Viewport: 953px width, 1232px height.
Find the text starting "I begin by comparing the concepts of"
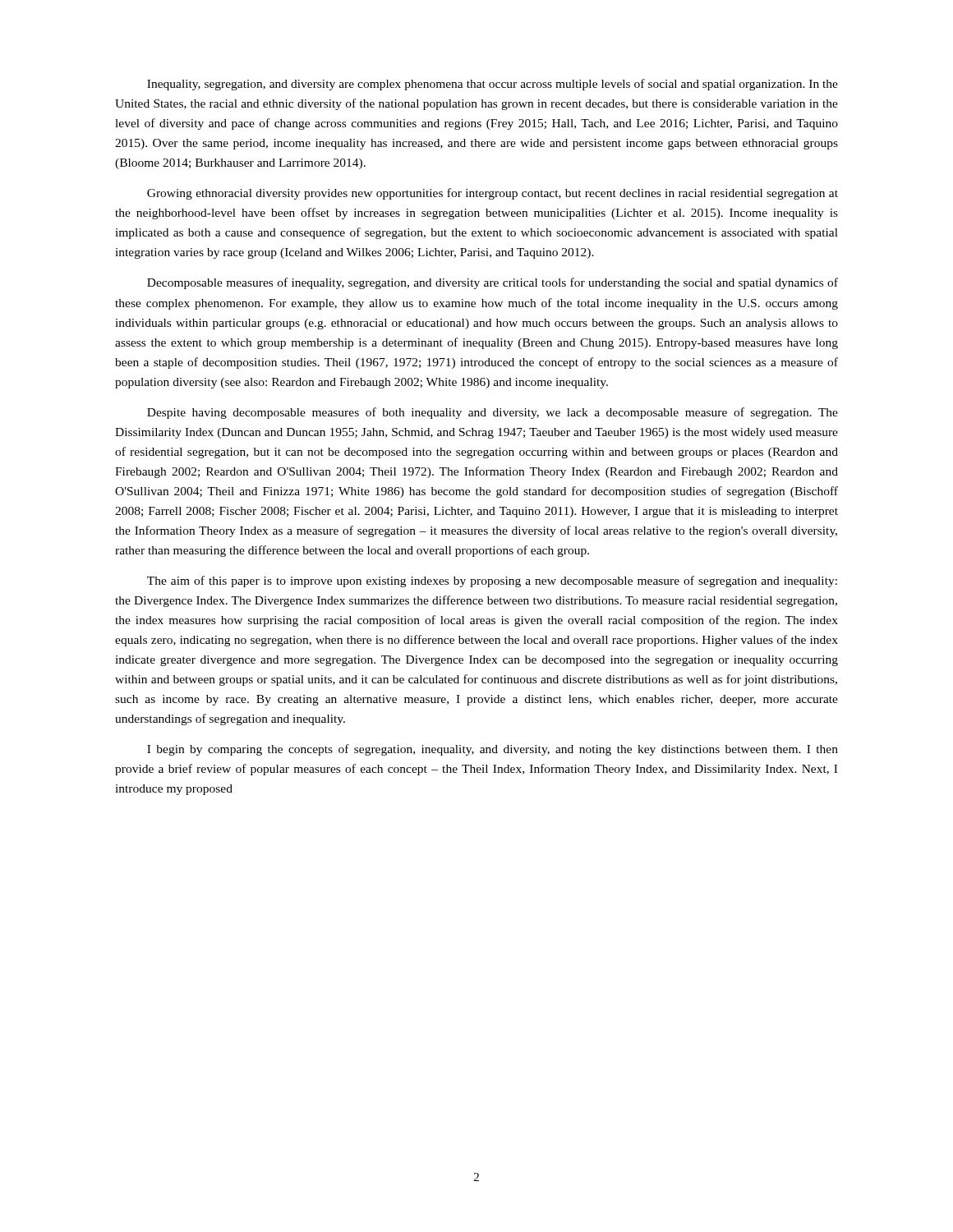(476, 769)
